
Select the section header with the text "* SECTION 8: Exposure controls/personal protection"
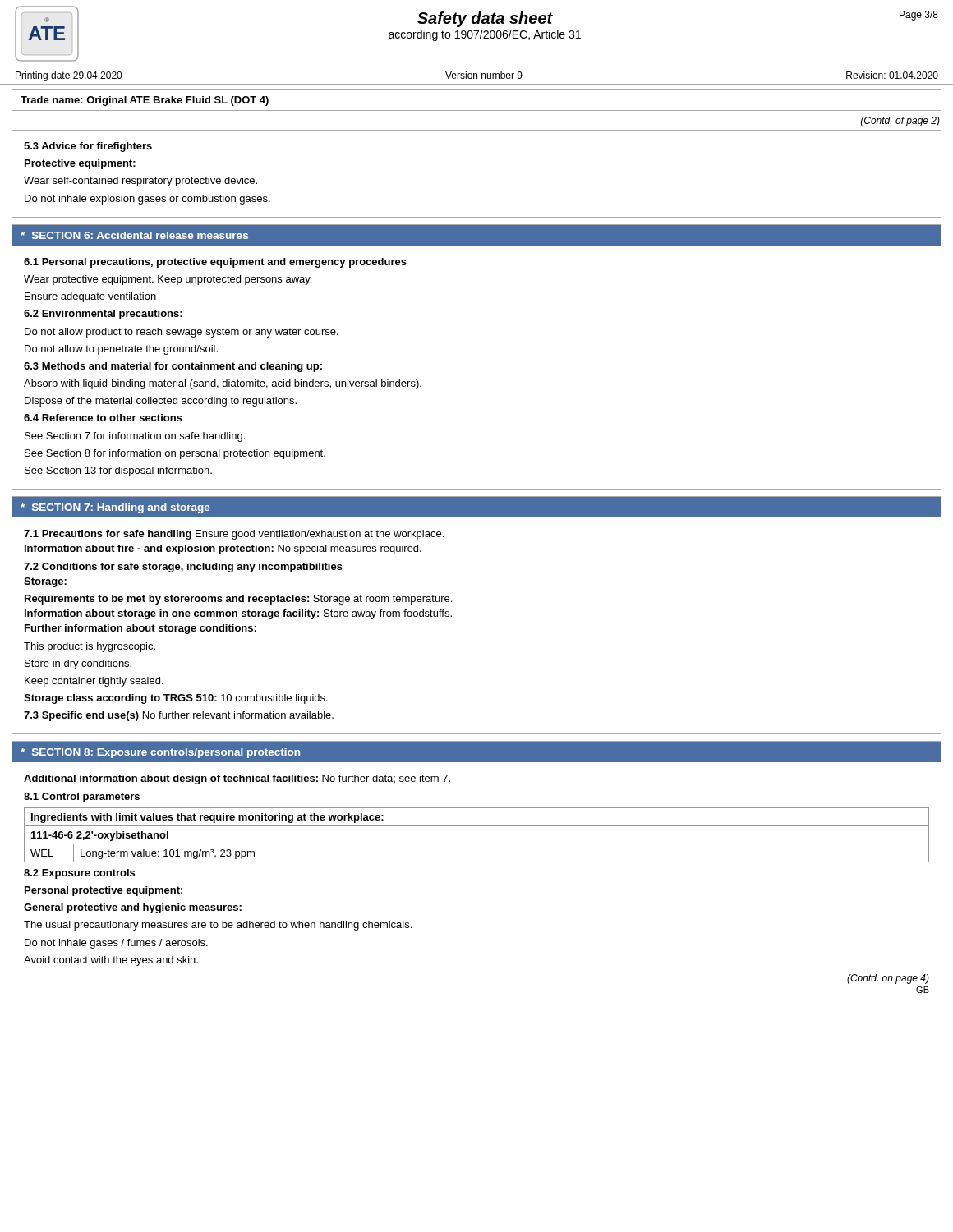click(161, 752)
